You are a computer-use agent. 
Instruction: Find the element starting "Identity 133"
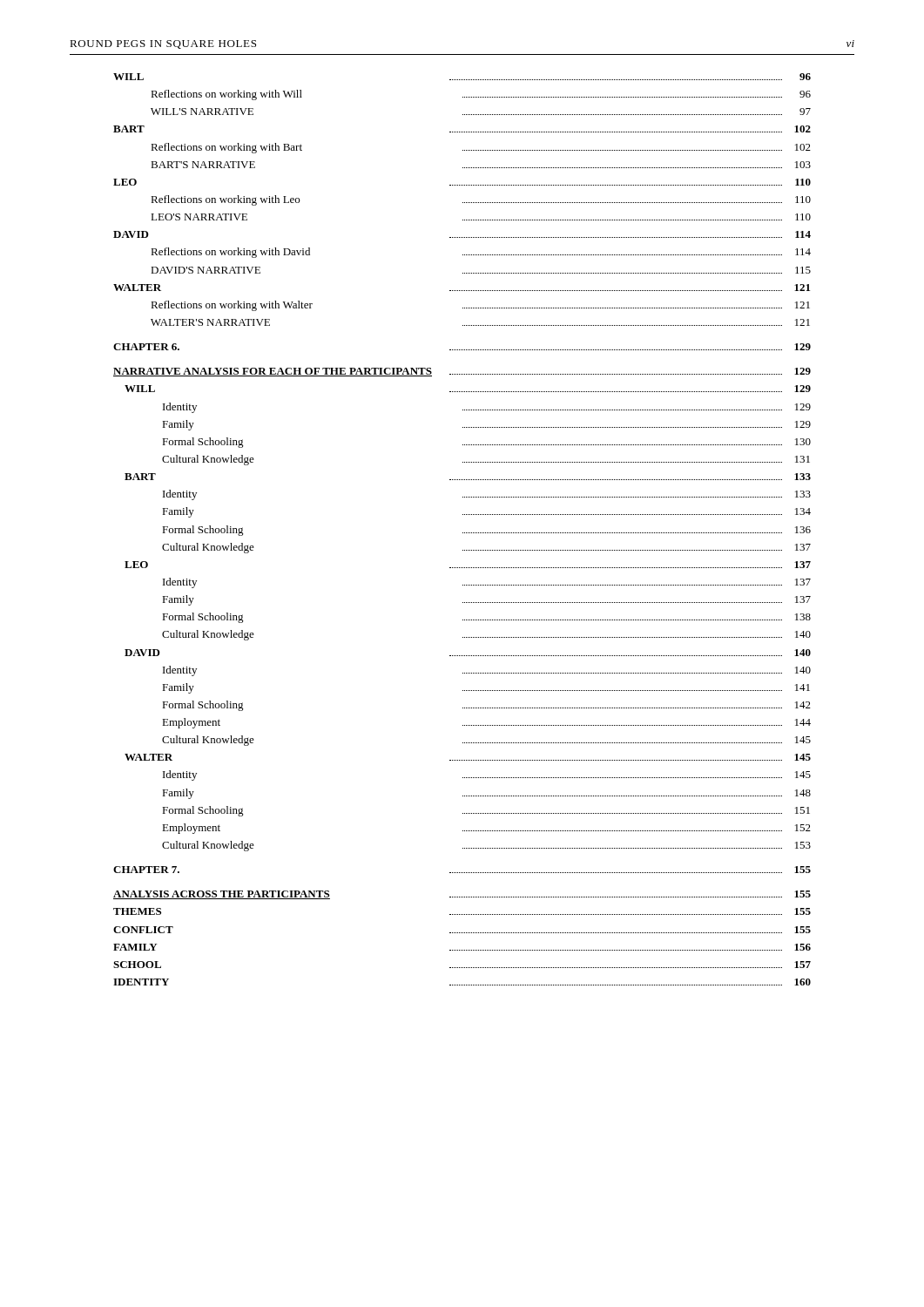[475, 494]
